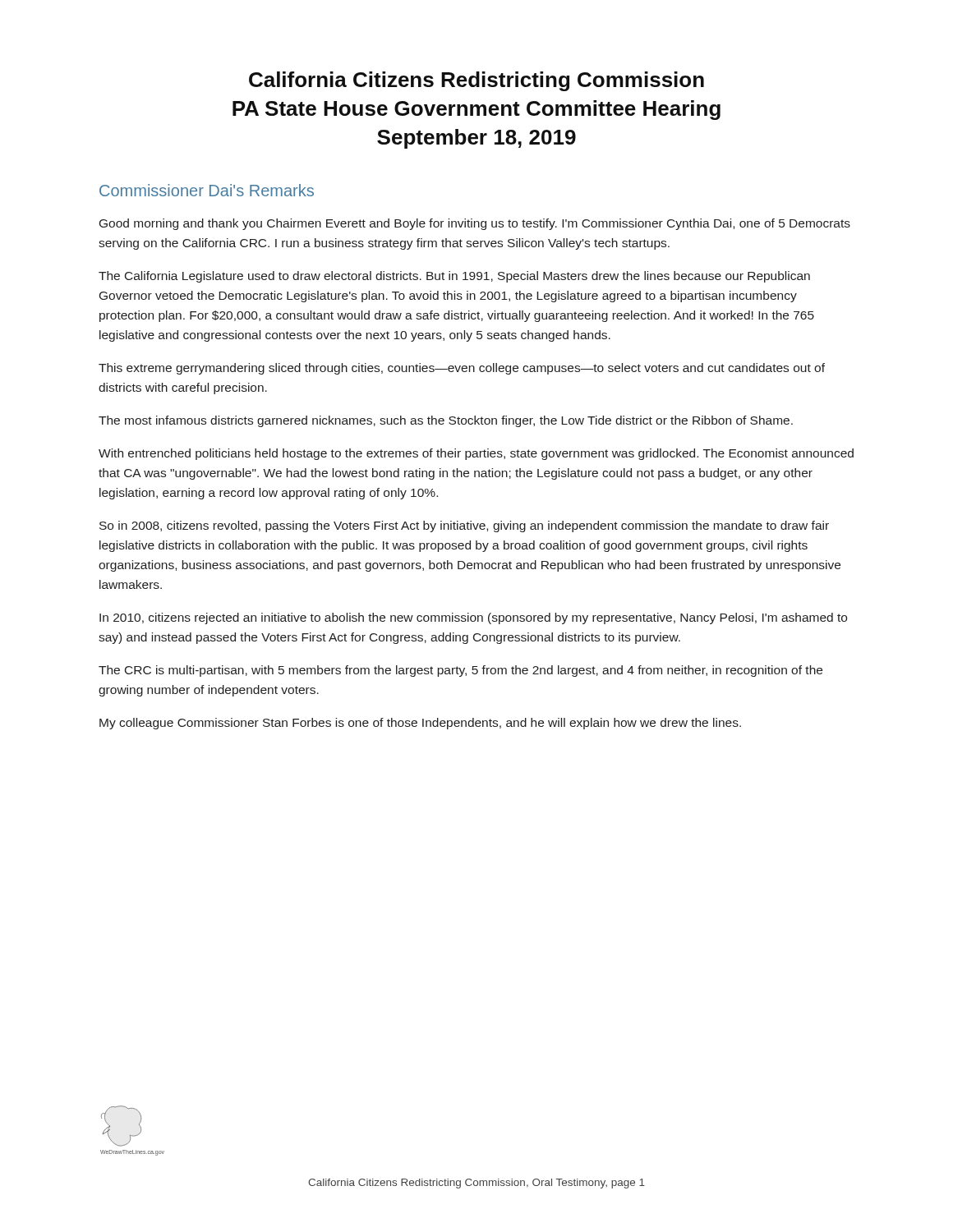Screen dimensions: 1232x953
Task: Locate a section header
Action: coord(476,191)
